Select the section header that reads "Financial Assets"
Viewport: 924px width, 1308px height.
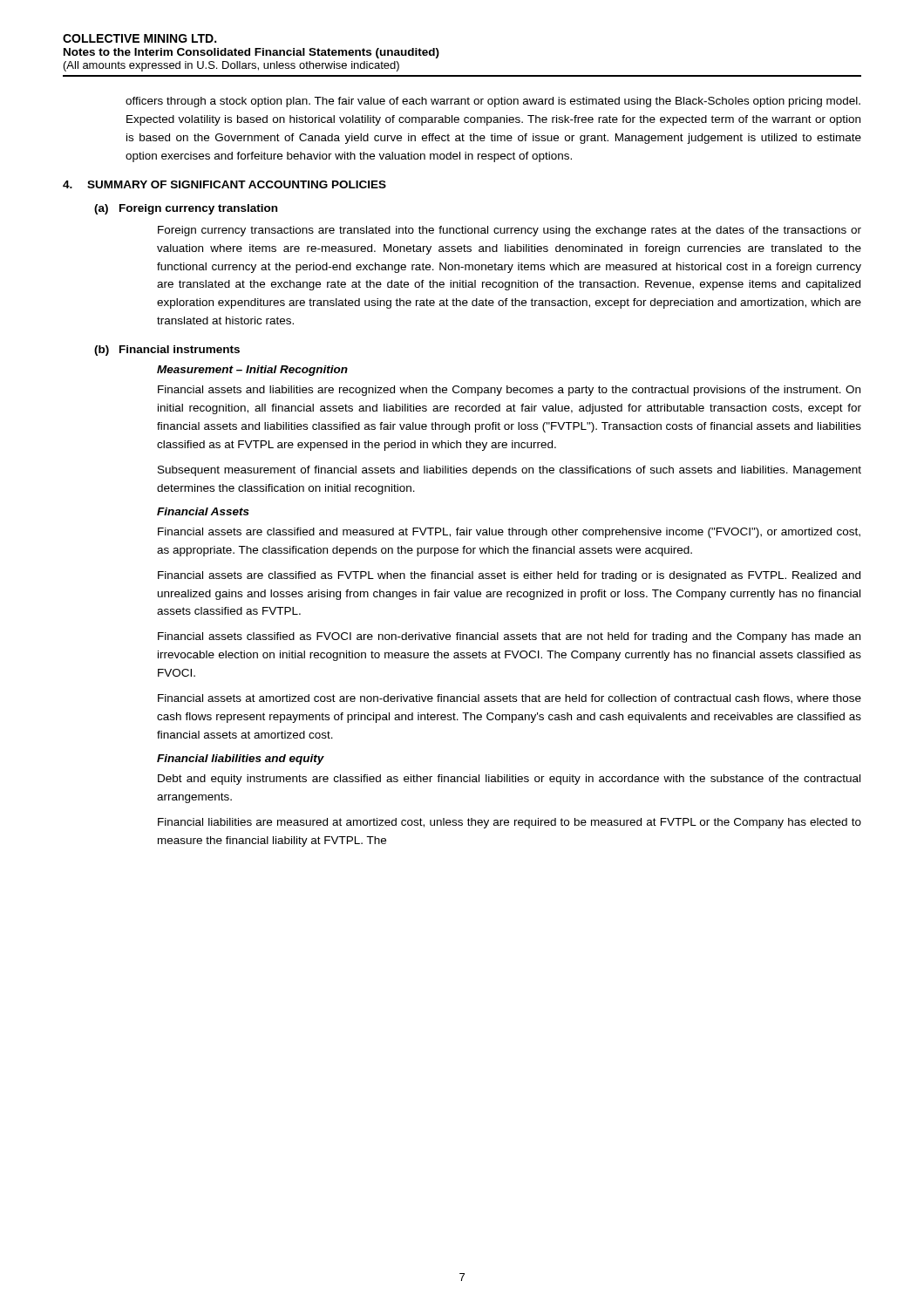point(203,511)
